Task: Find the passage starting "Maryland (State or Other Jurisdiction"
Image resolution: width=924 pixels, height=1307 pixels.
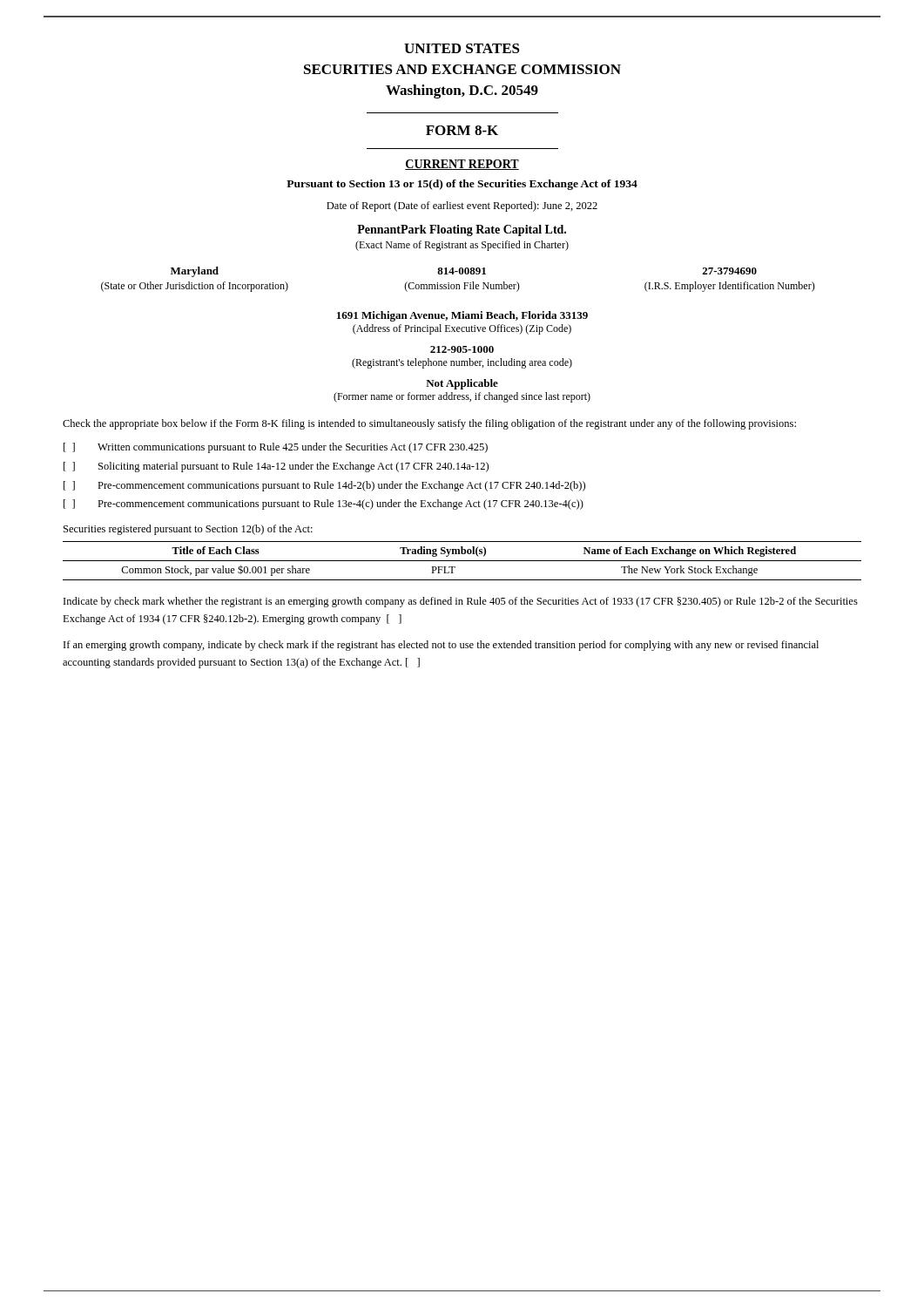Action: tap(462, 279)
